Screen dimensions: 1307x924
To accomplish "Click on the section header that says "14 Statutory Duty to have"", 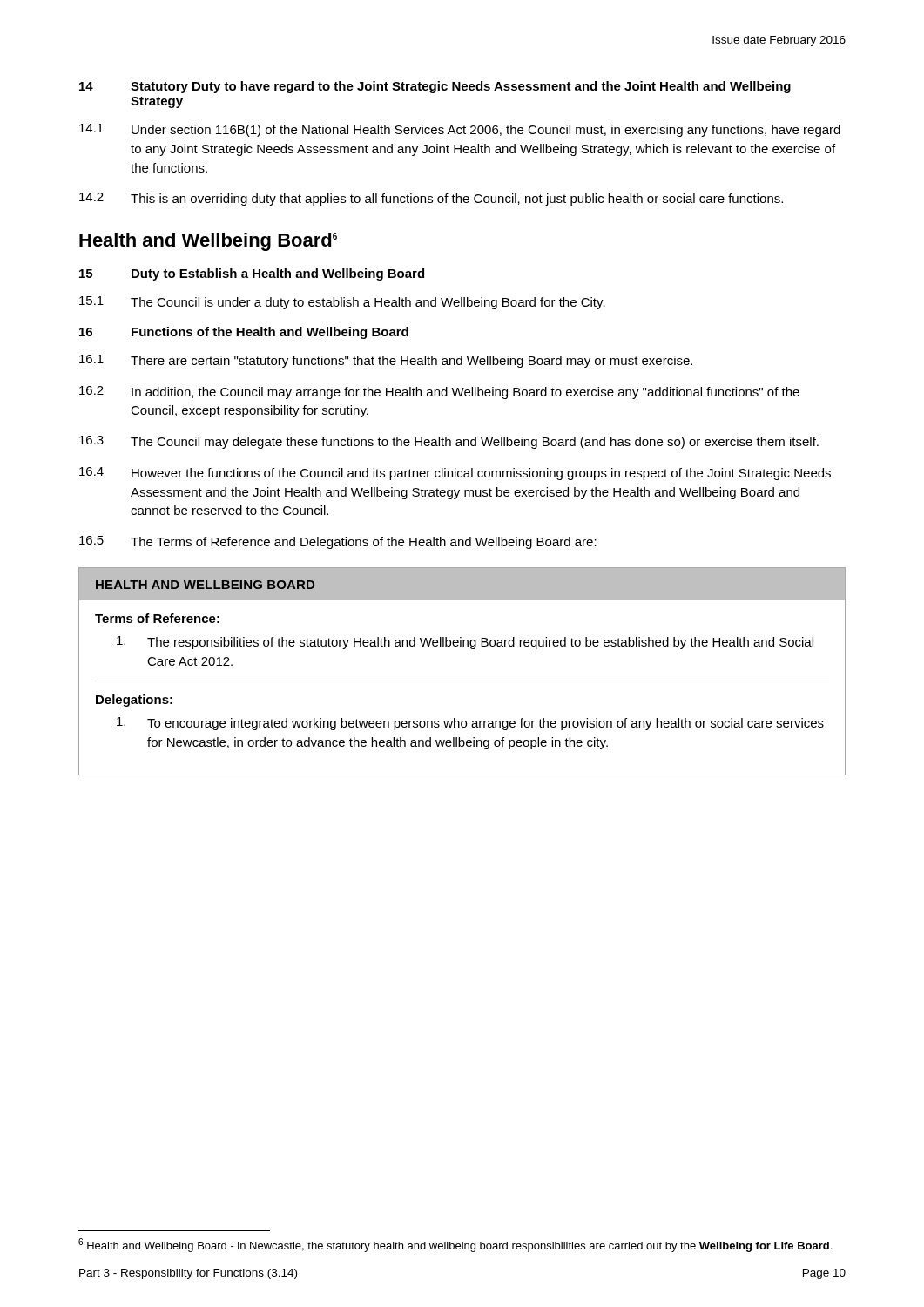I will [460, 93].
